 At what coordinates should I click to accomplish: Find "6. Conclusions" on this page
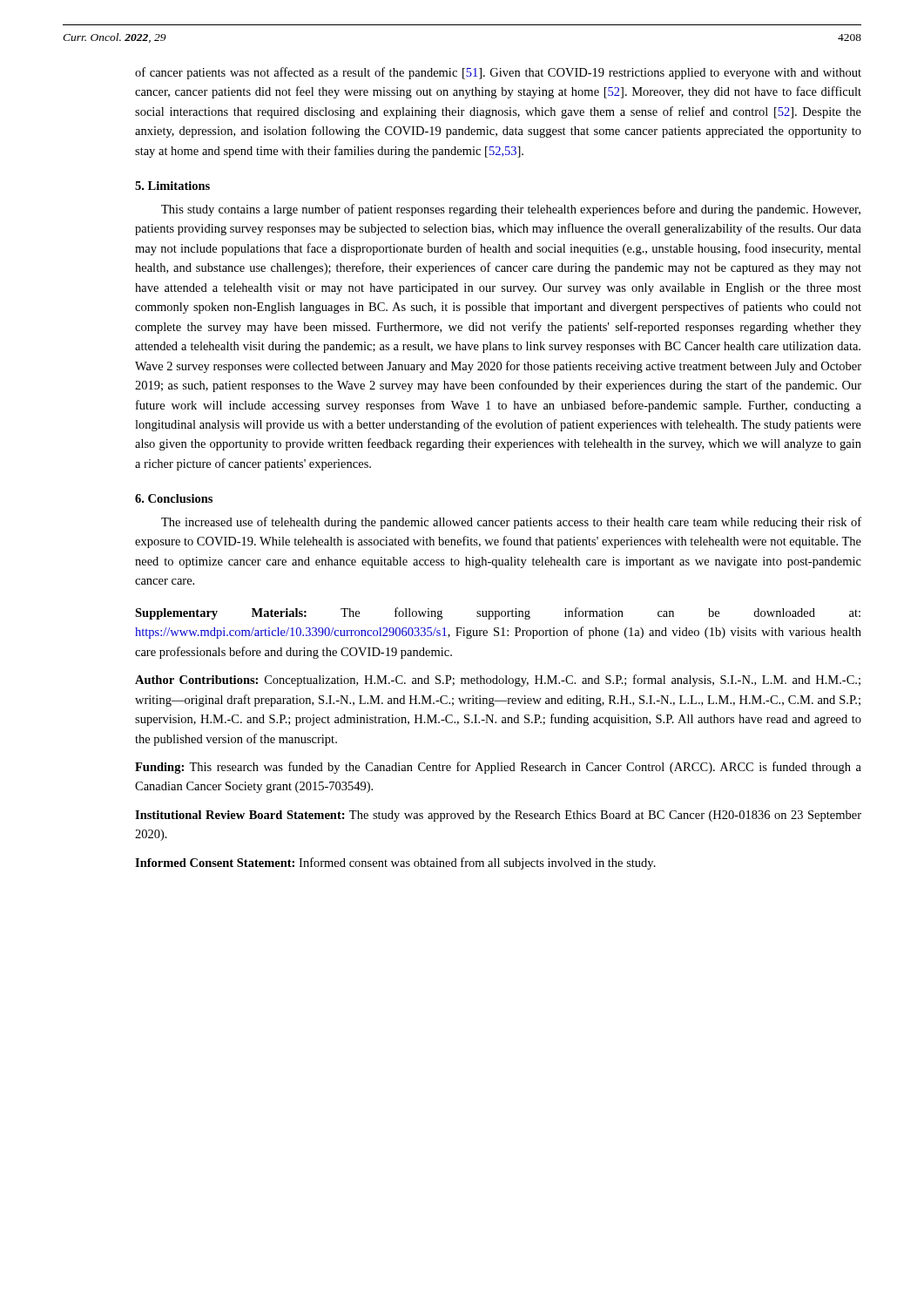tap(174, 499)
